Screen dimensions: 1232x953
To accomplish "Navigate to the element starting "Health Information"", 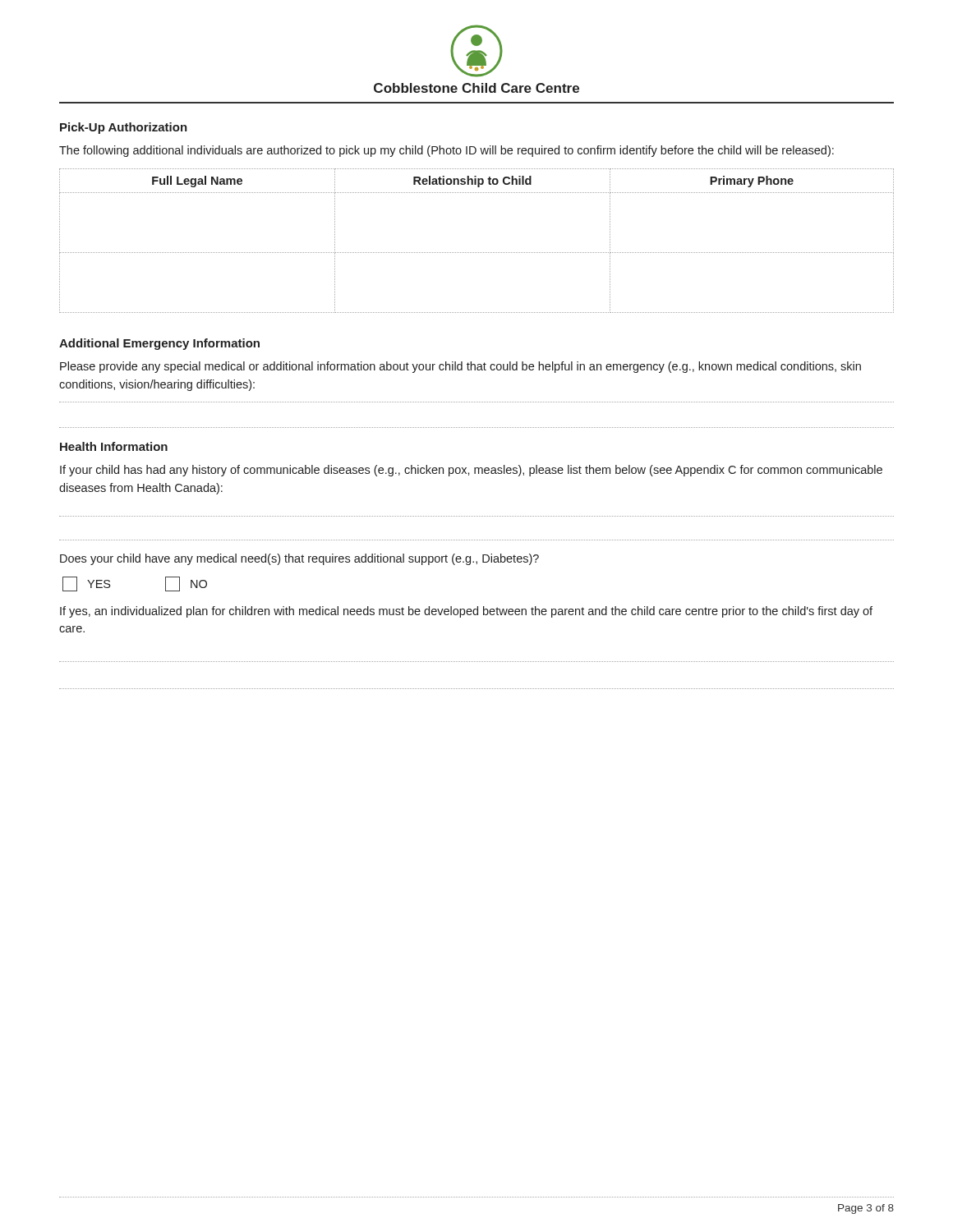I will (114, 447).
